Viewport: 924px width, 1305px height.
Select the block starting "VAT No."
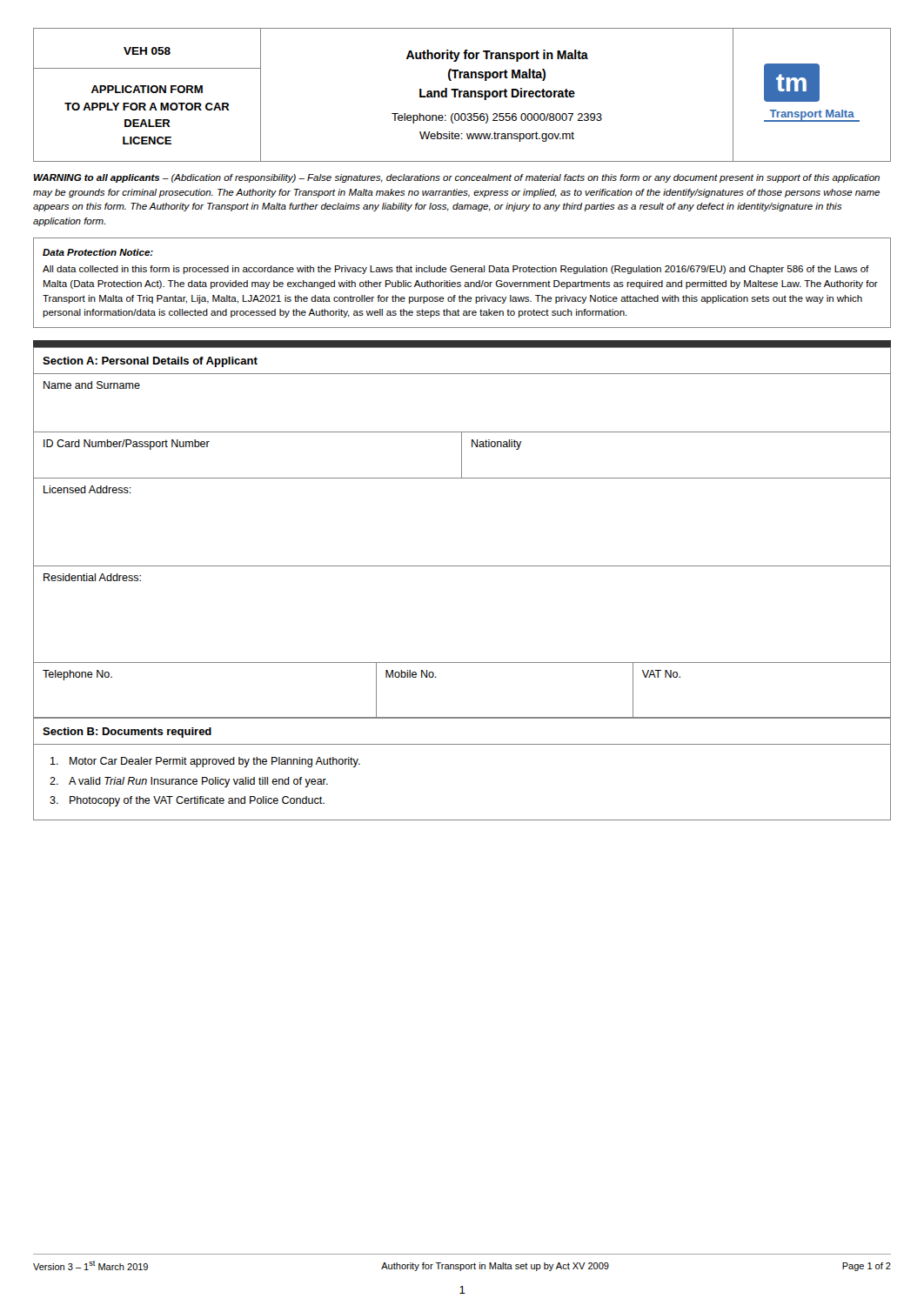[662, 674]
